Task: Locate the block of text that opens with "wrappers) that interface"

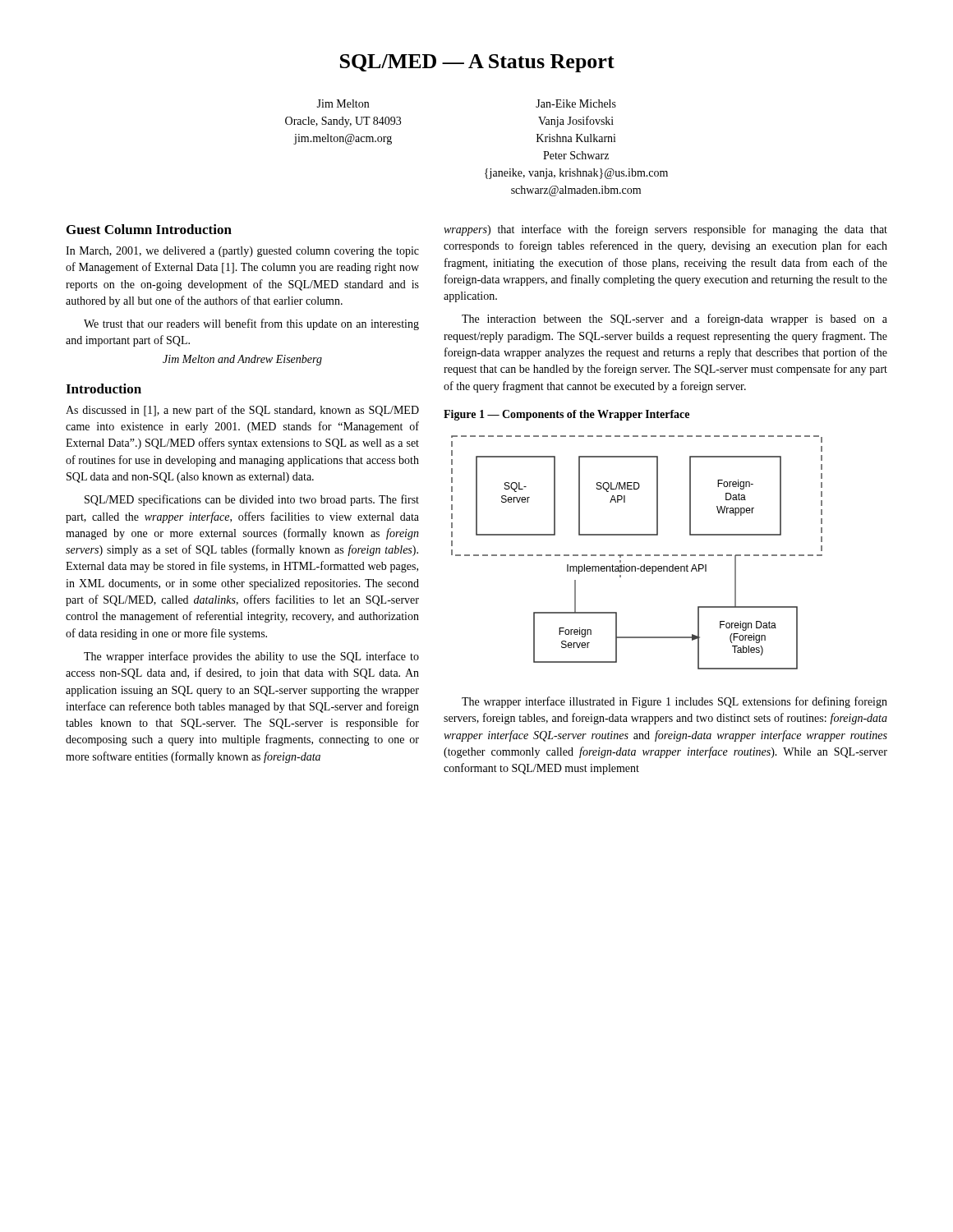Action: point(665,308)
